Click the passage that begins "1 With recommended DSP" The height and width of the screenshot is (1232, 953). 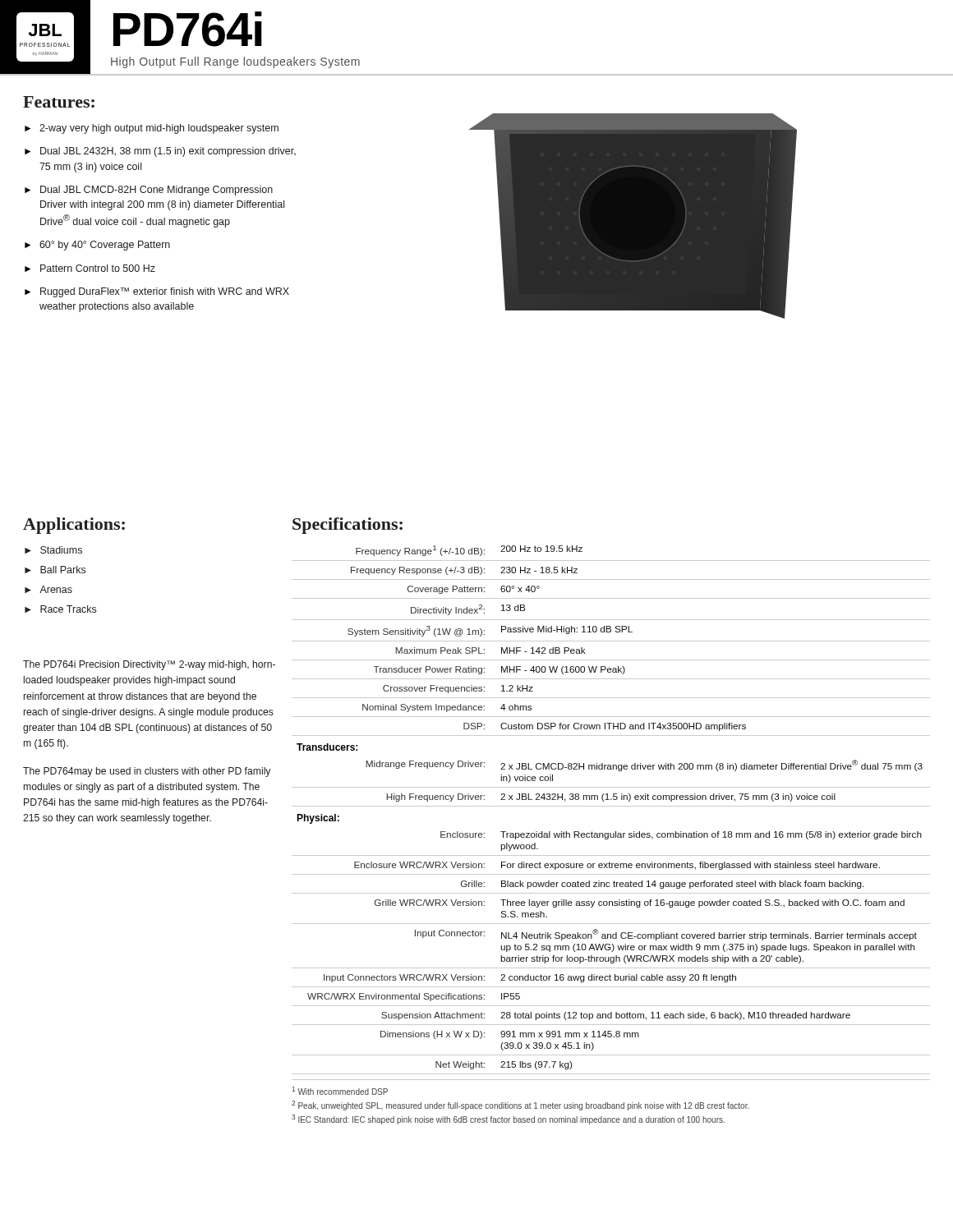(521, 1105)
